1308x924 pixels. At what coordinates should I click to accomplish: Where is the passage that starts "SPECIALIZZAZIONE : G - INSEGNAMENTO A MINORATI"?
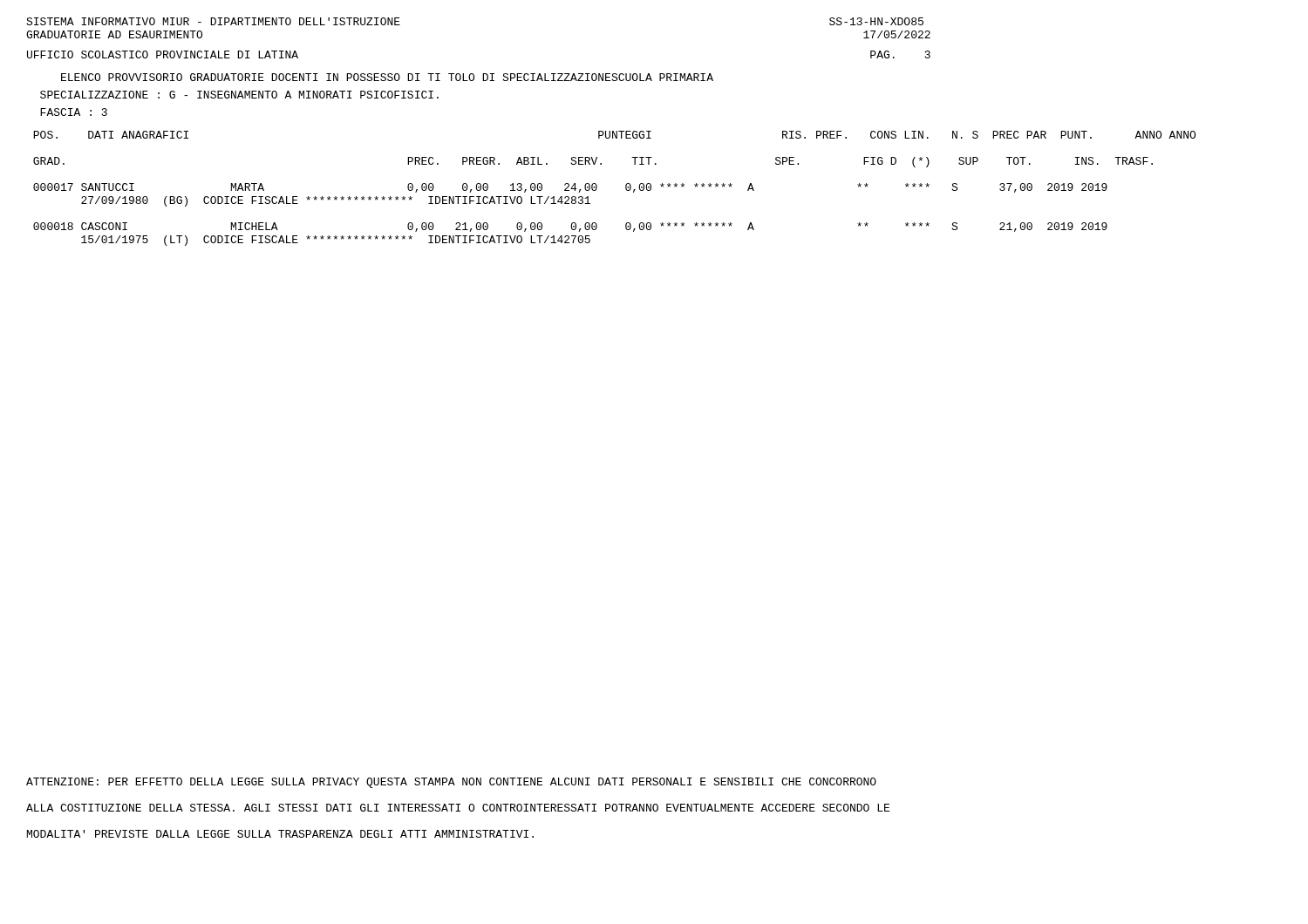(x=234, y=95)
